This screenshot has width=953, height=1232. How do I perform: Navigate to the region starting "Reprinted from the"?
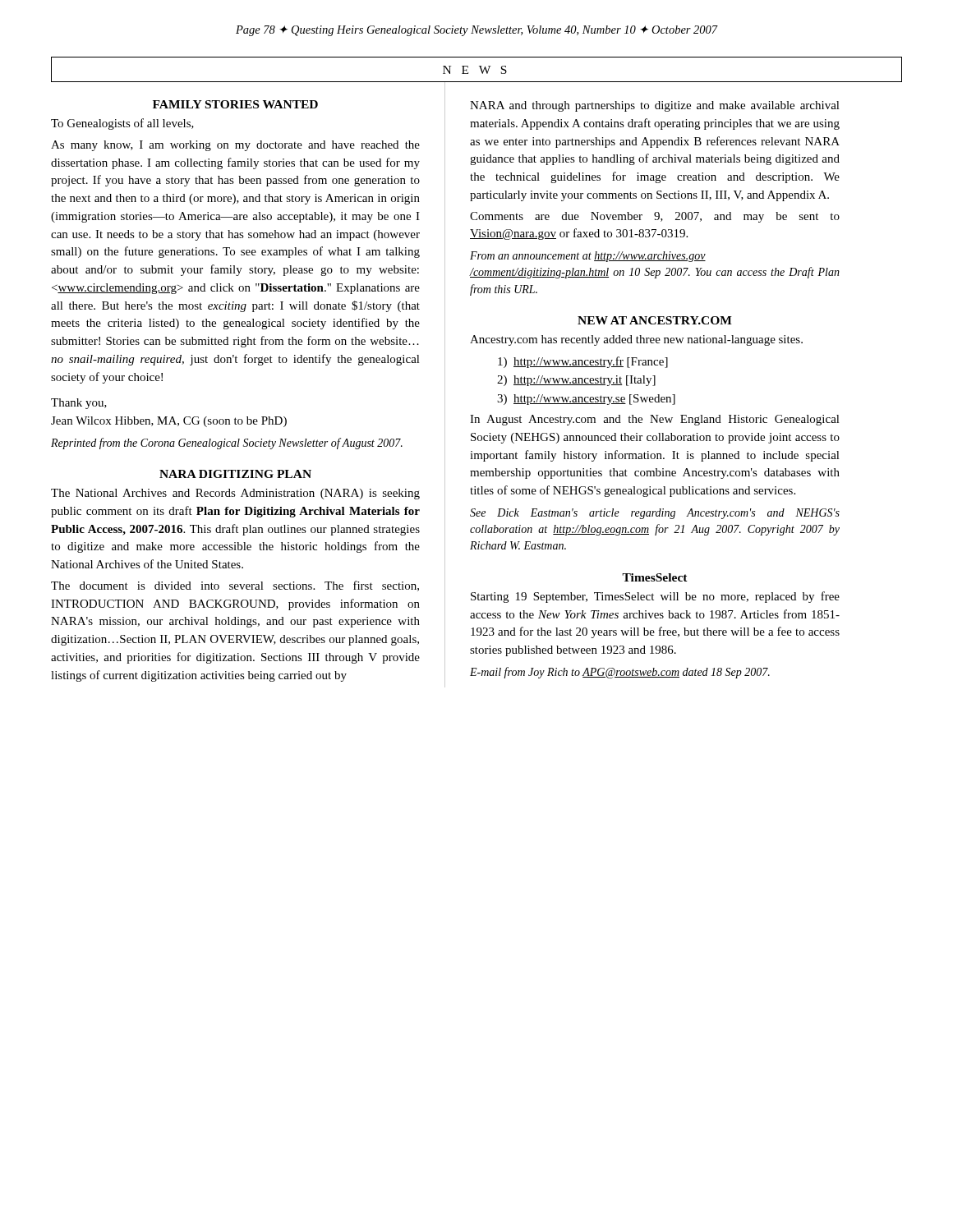click(227, 443)
